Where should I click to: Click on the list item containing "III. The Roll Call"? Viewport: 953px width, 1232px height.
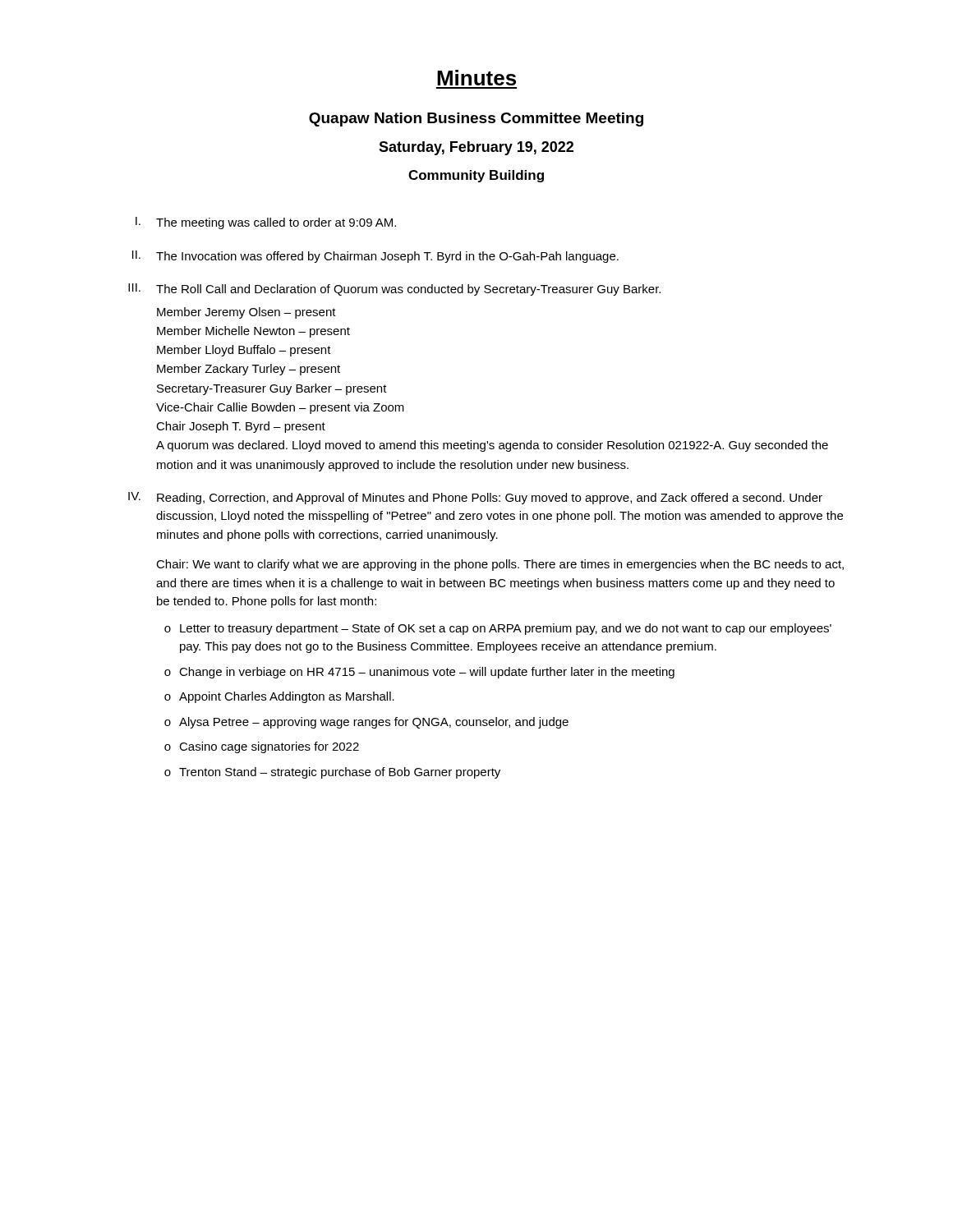394,290
